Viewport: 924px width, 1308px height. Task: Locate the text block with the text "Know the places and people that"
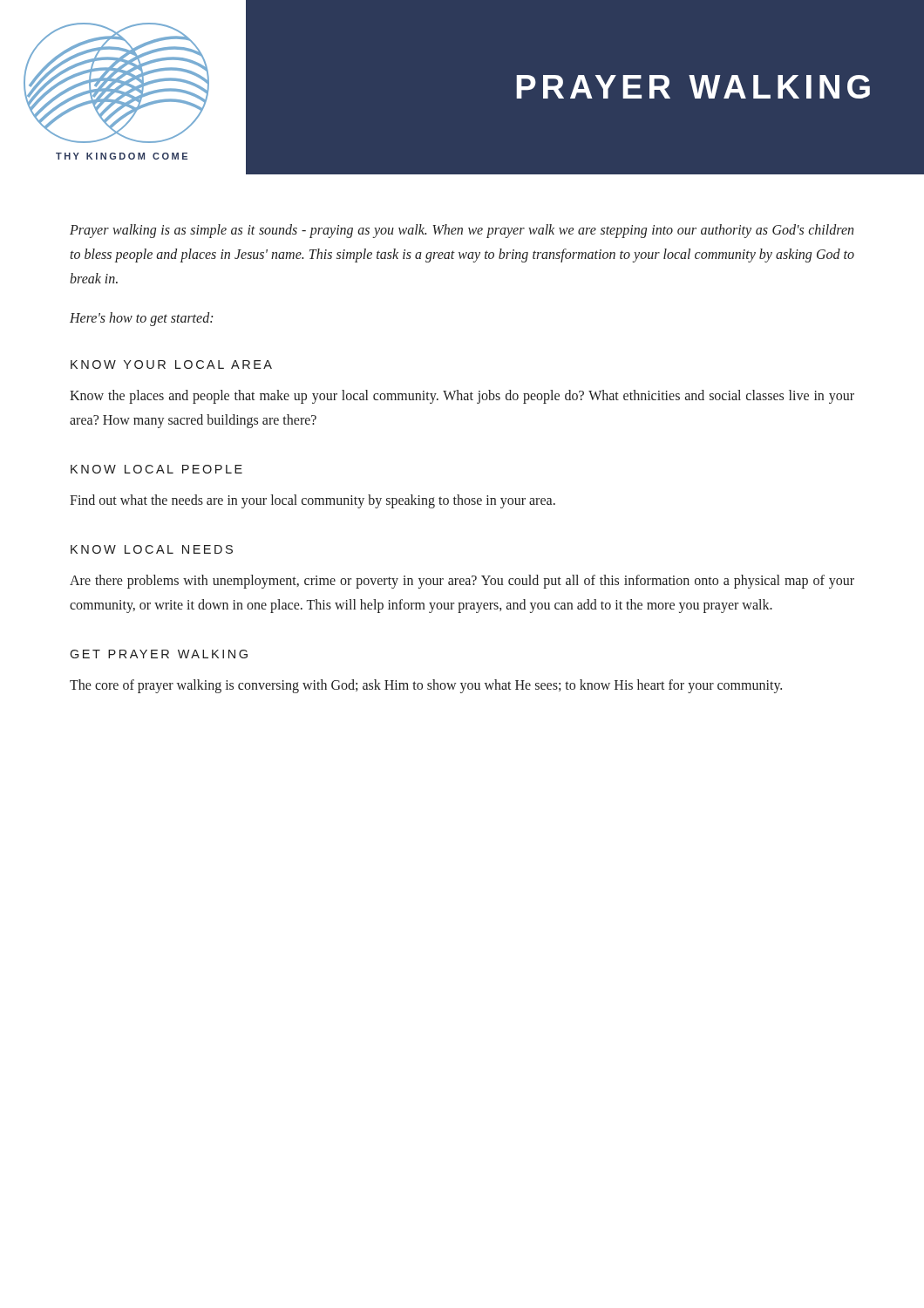click(462, 408)
